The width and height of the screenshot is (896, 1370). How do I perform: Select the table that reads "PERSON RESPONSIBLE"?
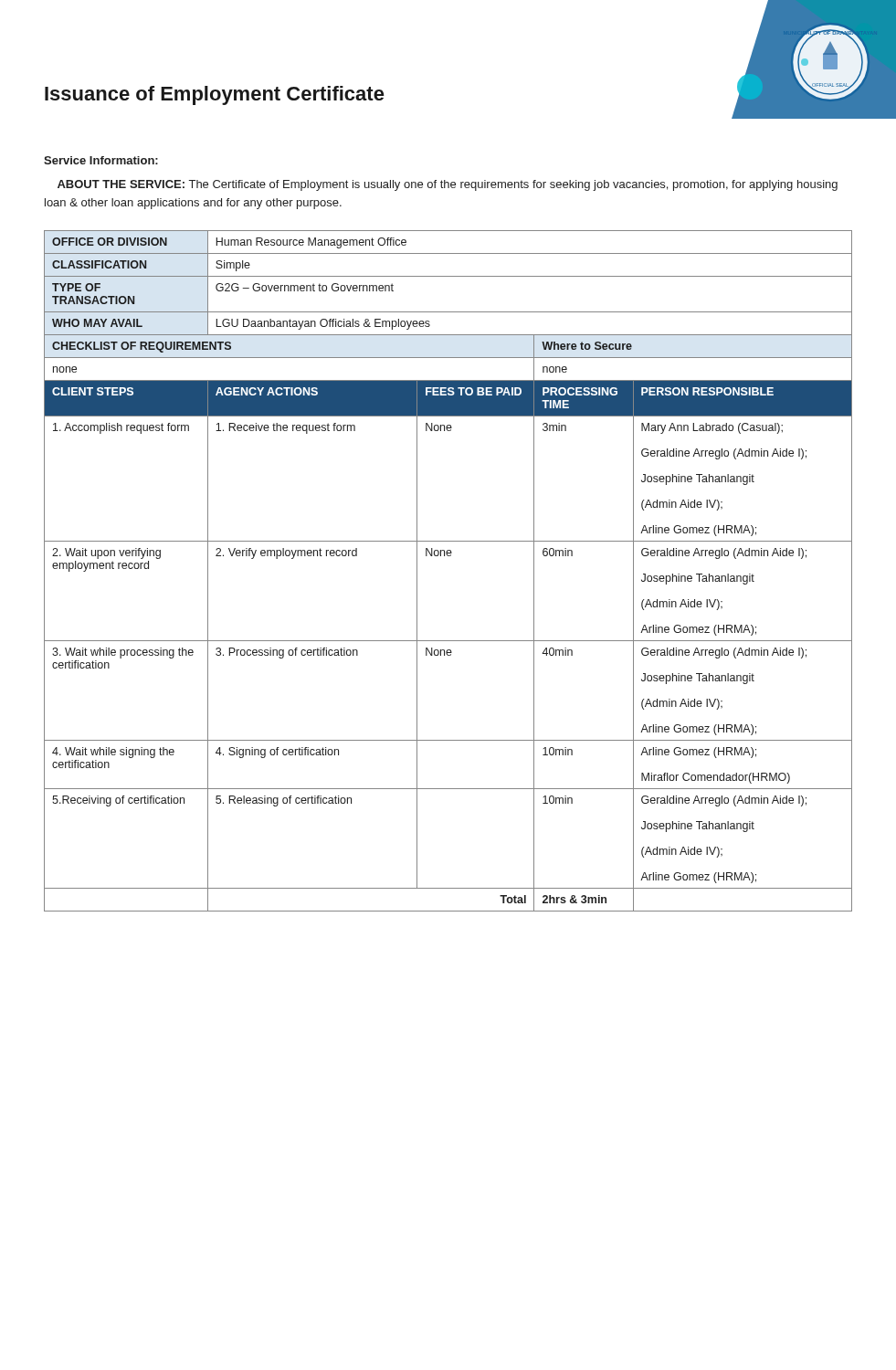pos(448,571)
